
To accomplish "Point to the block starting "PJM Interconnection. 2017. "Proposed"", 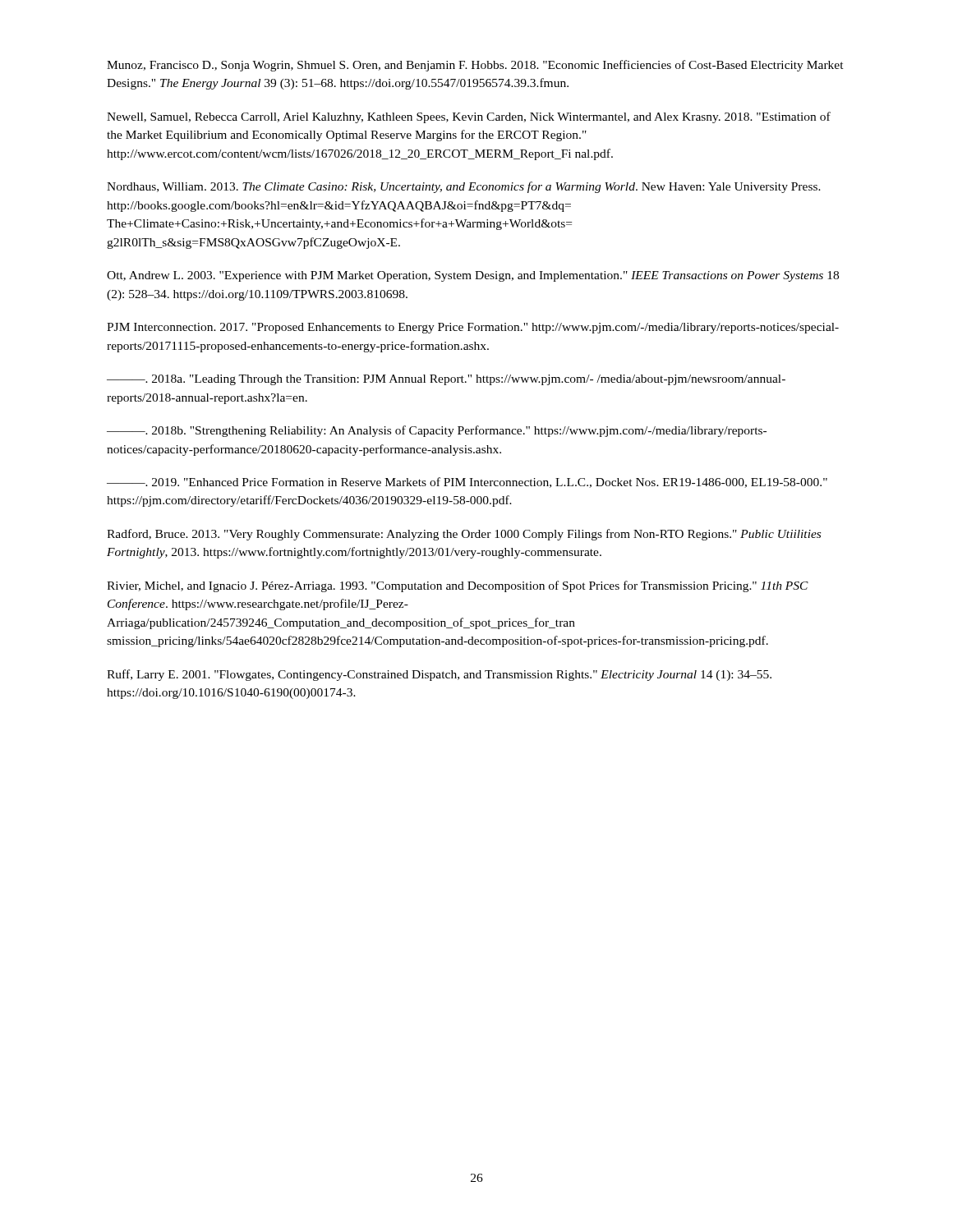I will [x=476, y=336].
